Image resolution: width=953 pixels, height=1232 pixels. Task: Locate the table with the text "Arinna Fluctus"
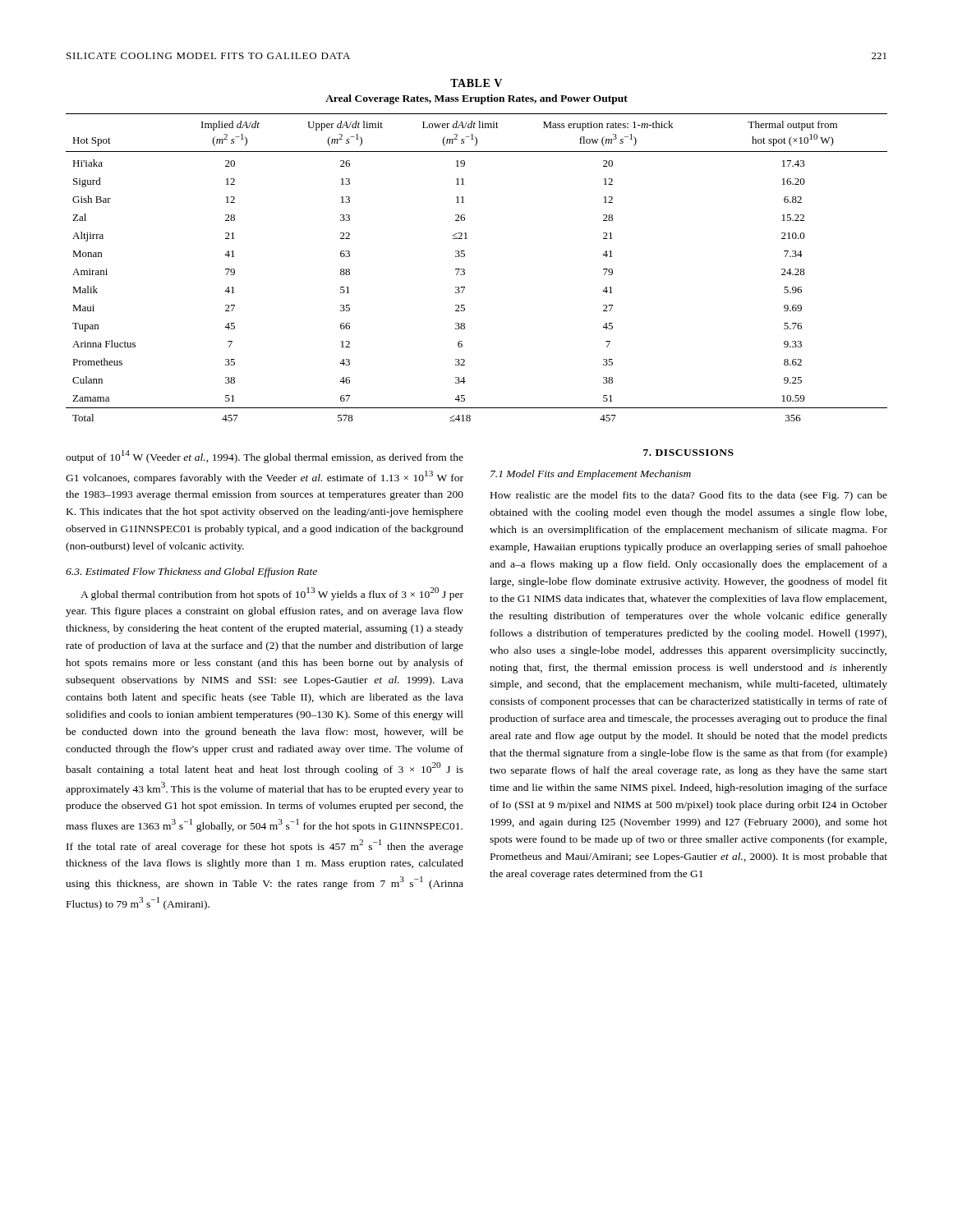[476, 271]
